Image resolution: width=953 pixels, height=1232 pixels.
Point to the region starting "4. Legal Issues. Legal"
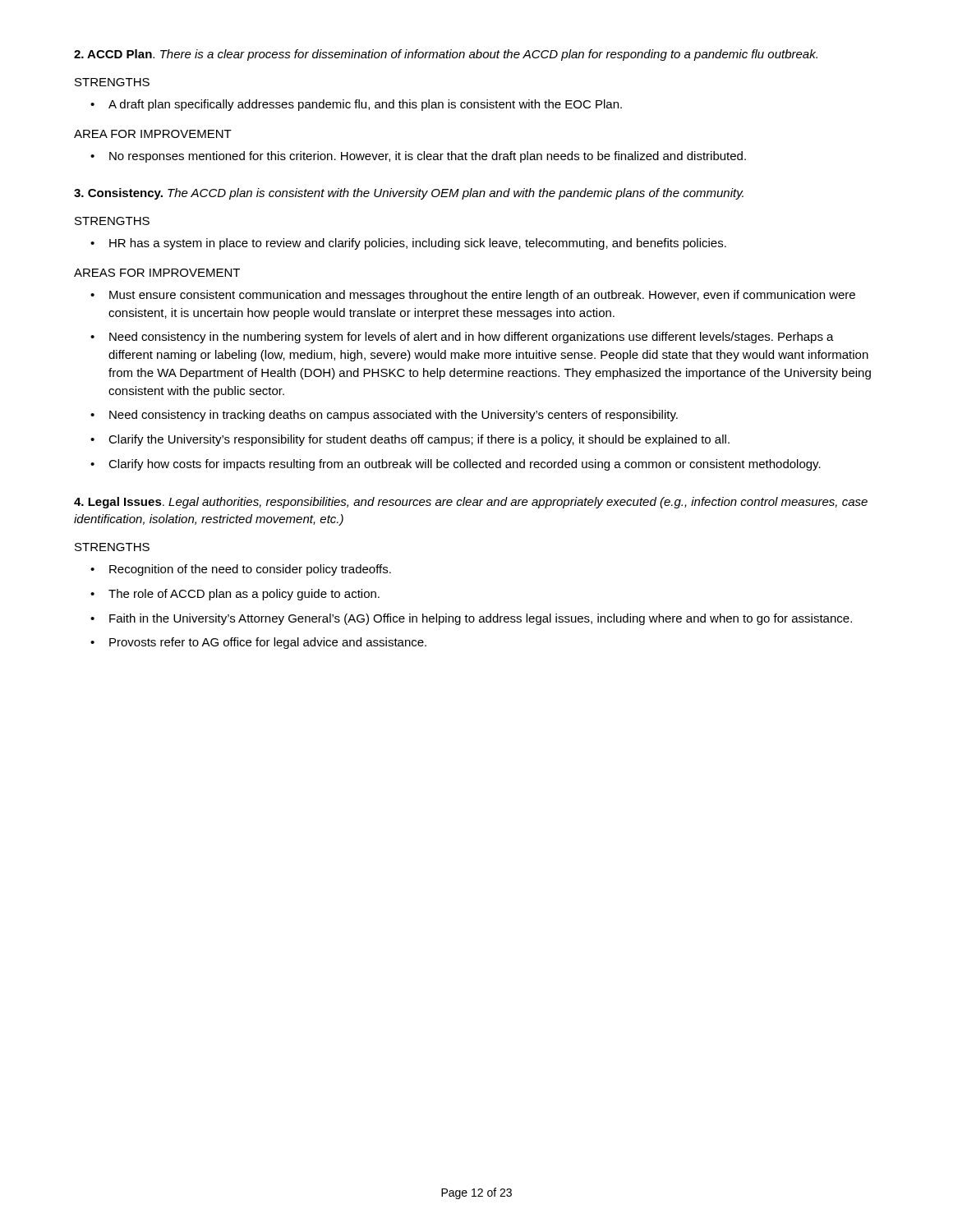pos(471,510)
